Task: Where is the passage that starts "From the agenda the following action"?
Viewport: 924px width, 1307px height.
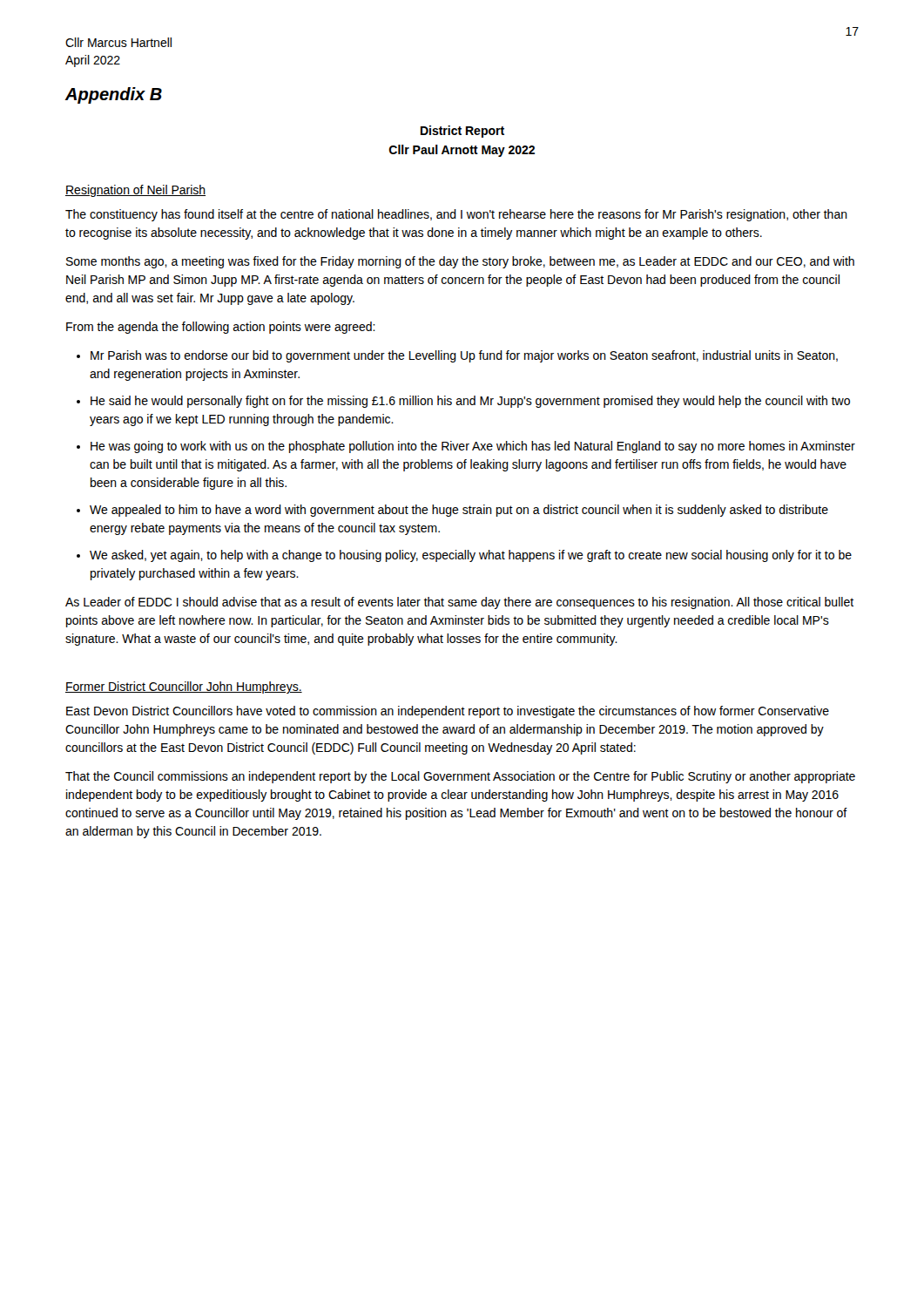Action: [x=221, y=327]
